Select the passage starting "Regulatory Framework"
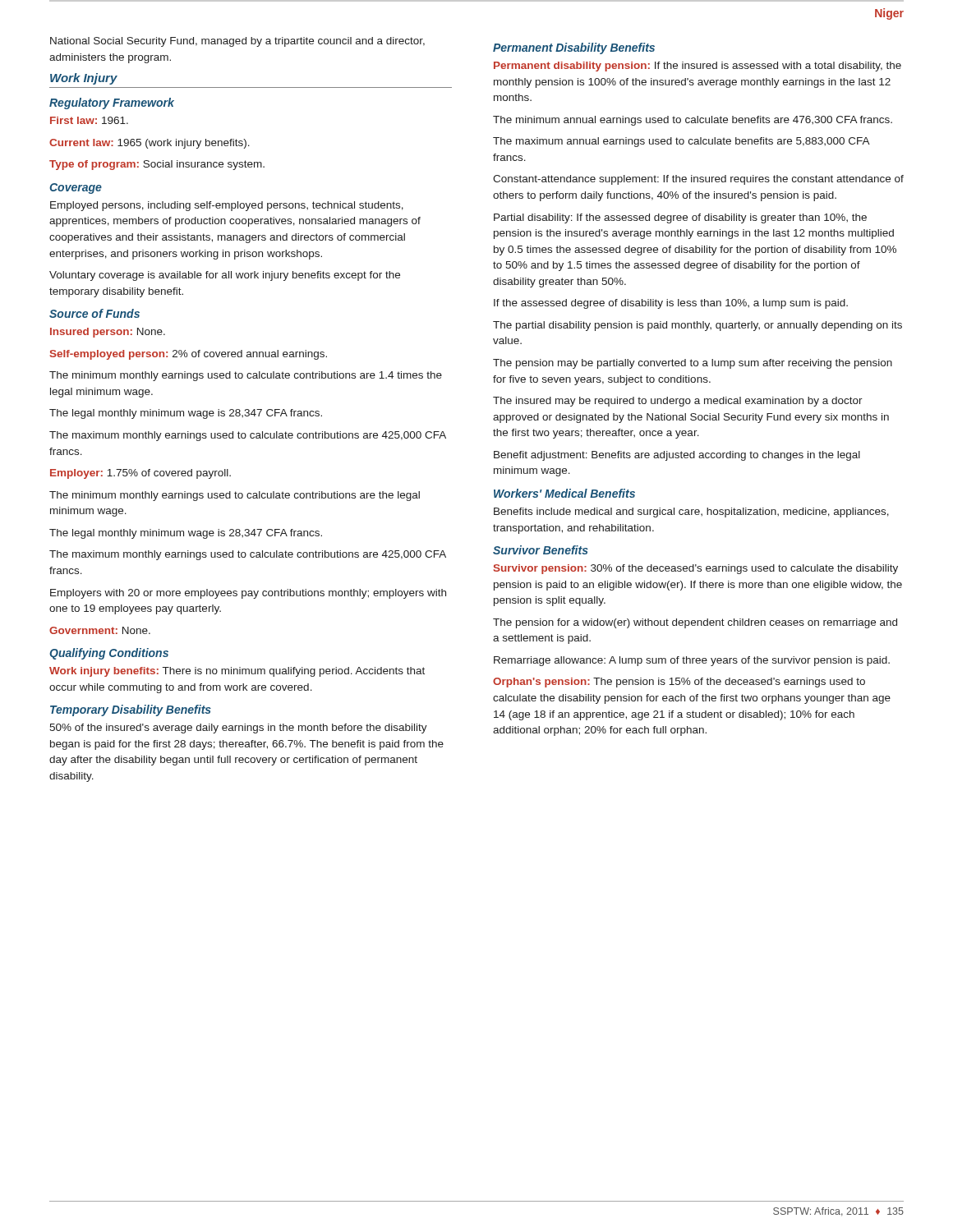Screen dimensions: 1232x953 (x=112, y=103)
